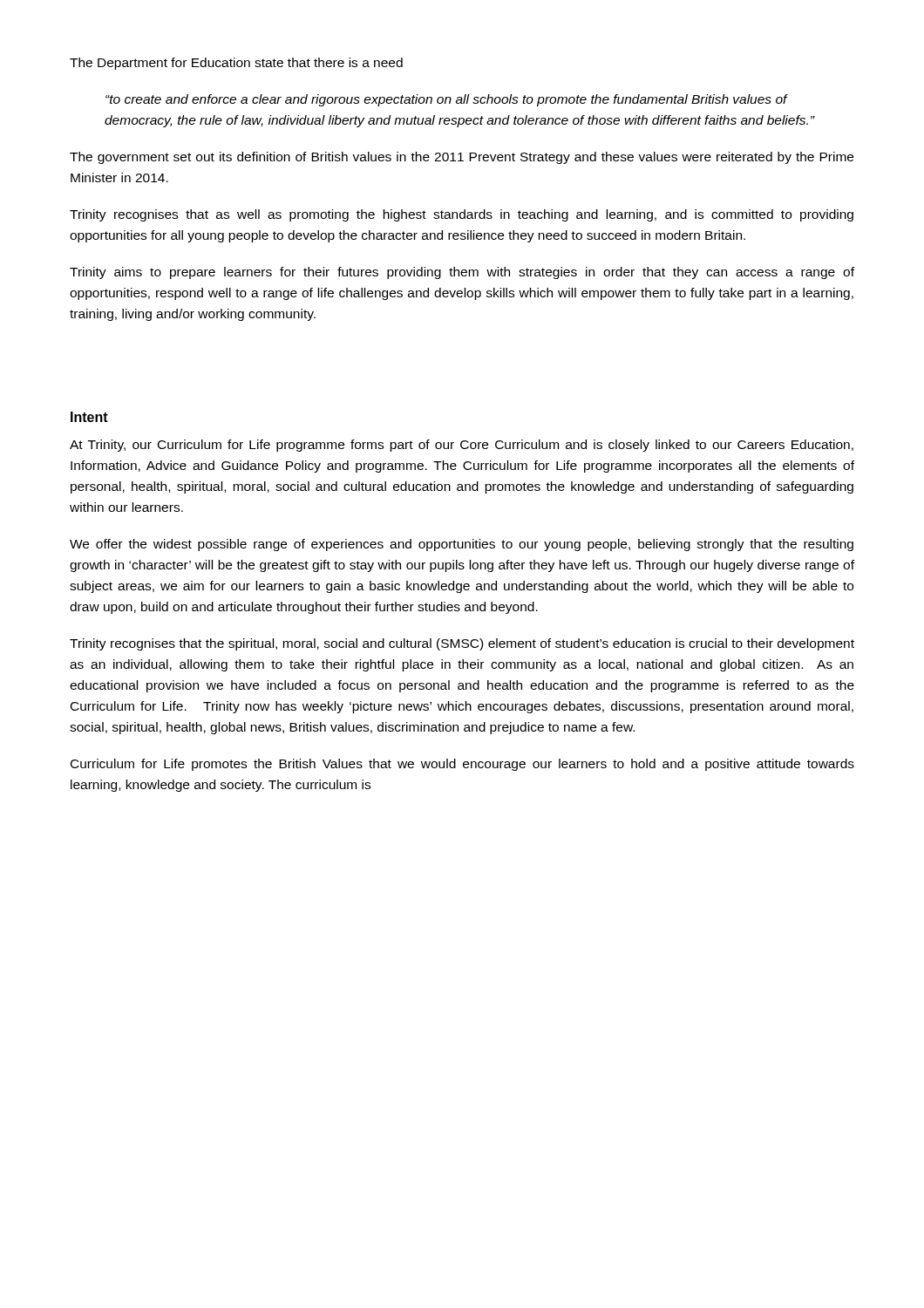Click on the block starting "Trinity recognises that the spiritual, moral, social"
924x1308 pixels.
coord(462,685)
